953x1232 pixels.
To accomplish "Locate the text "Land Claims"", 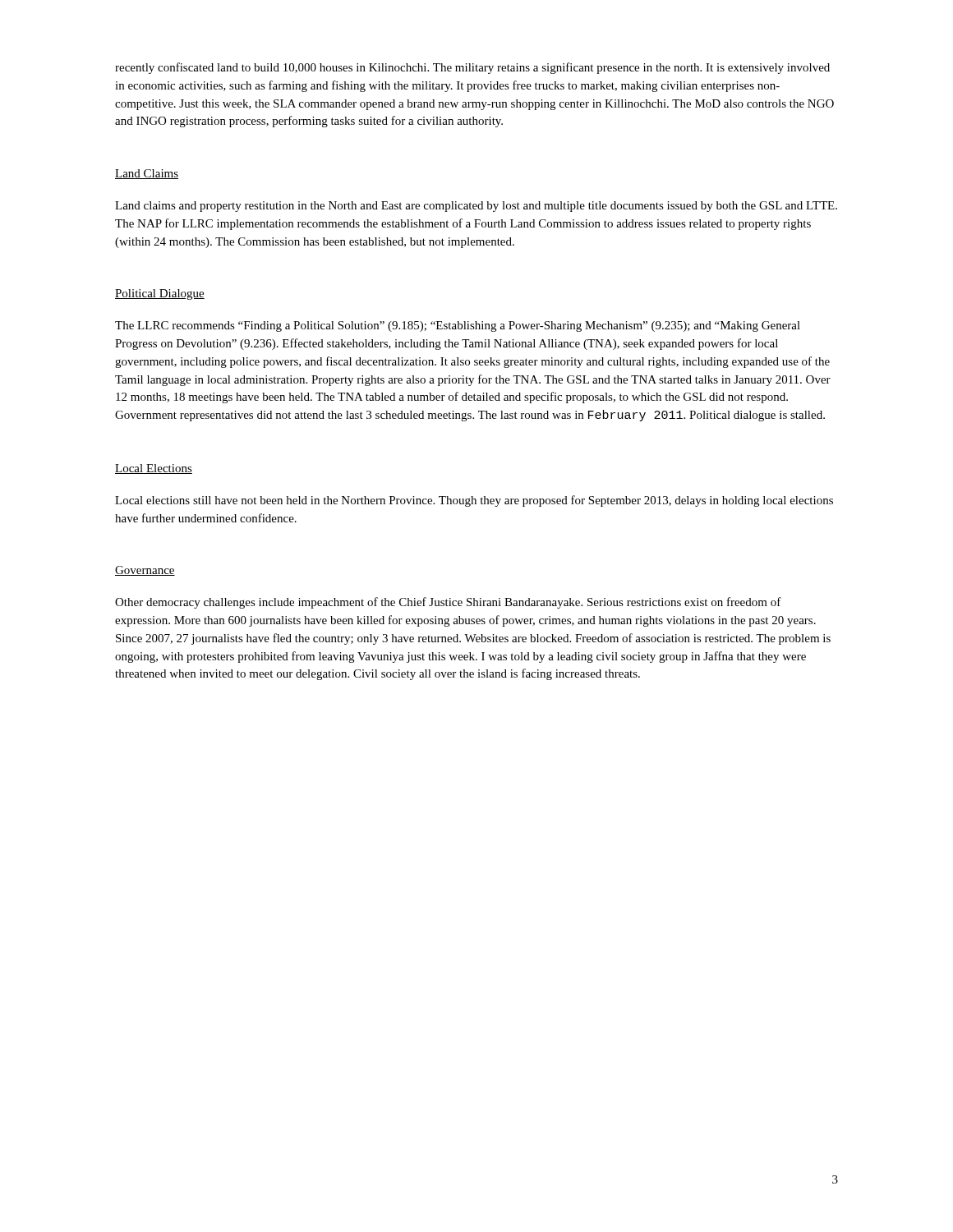I will coord(147,173).
